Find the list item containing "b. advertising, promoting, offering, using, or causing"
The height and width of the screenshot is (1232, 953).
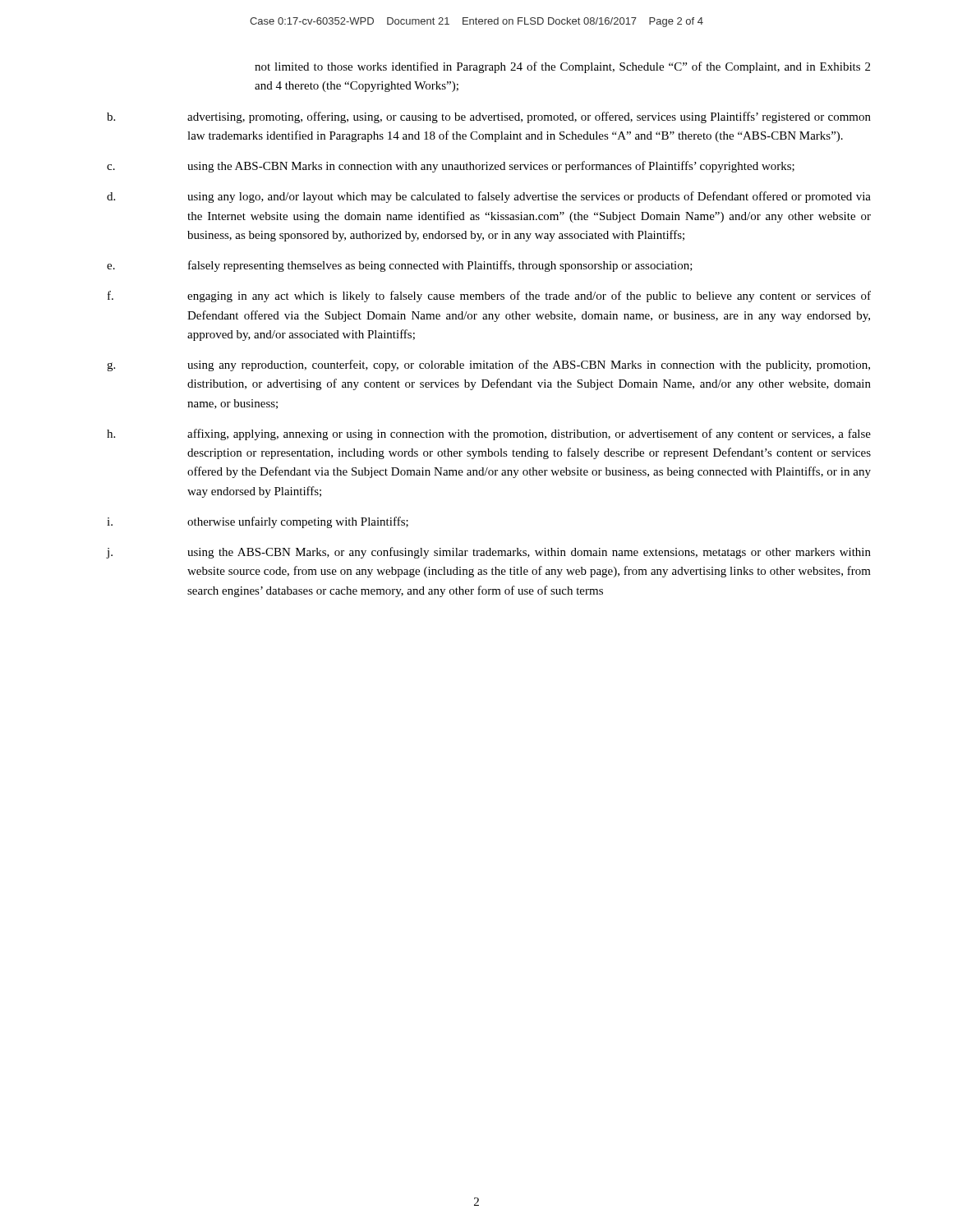[489, 126]
